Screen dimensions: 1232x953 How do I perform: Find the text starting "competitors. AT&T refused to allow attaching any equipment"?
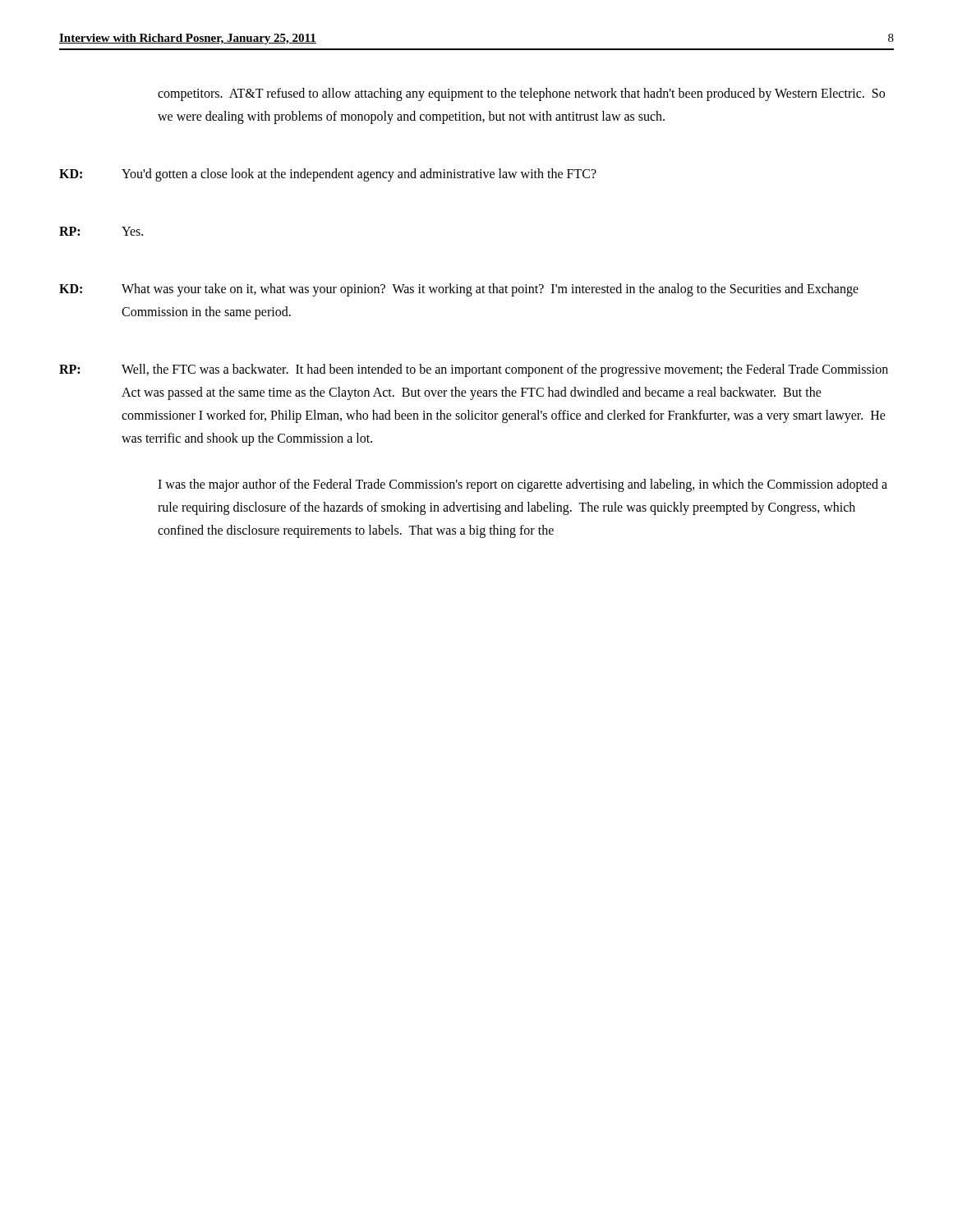click(522, 105)
